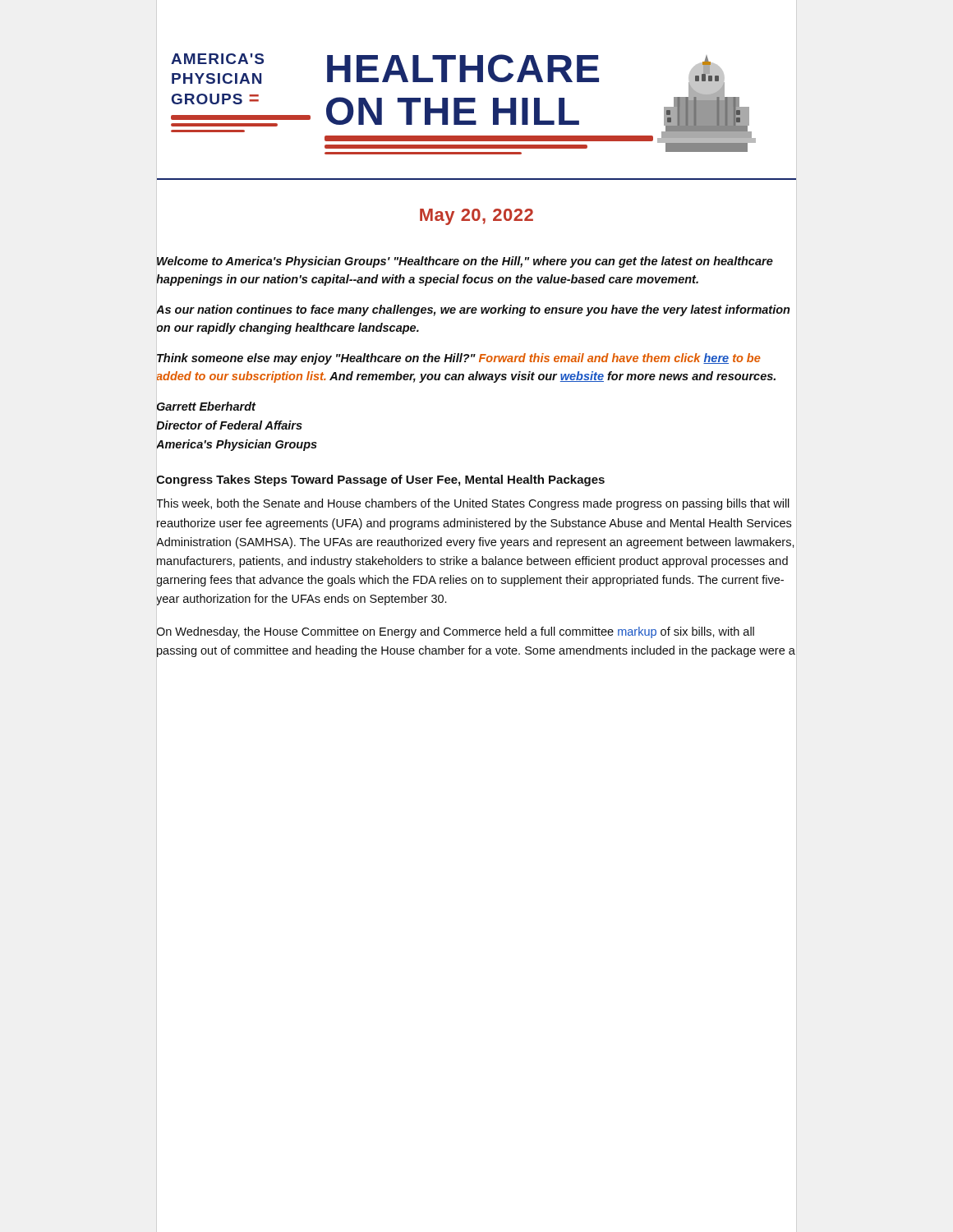Find the logo
The height and width of the screenshot is (1232, 953).
point(476,98)
